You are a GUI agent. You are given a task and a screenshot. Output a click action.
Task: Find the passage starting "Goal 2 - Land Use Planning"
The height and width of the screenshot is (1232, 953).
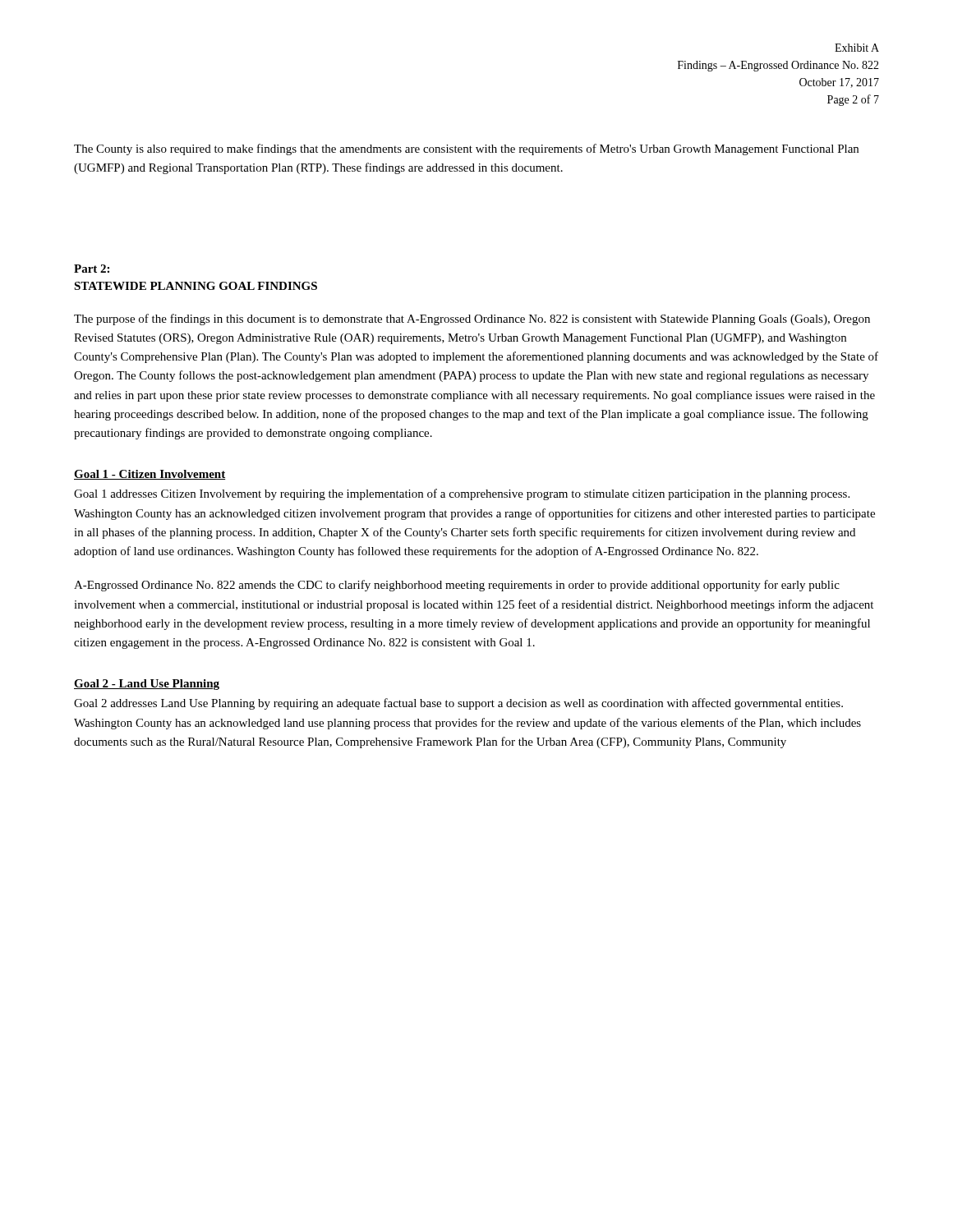click(147, 684)
